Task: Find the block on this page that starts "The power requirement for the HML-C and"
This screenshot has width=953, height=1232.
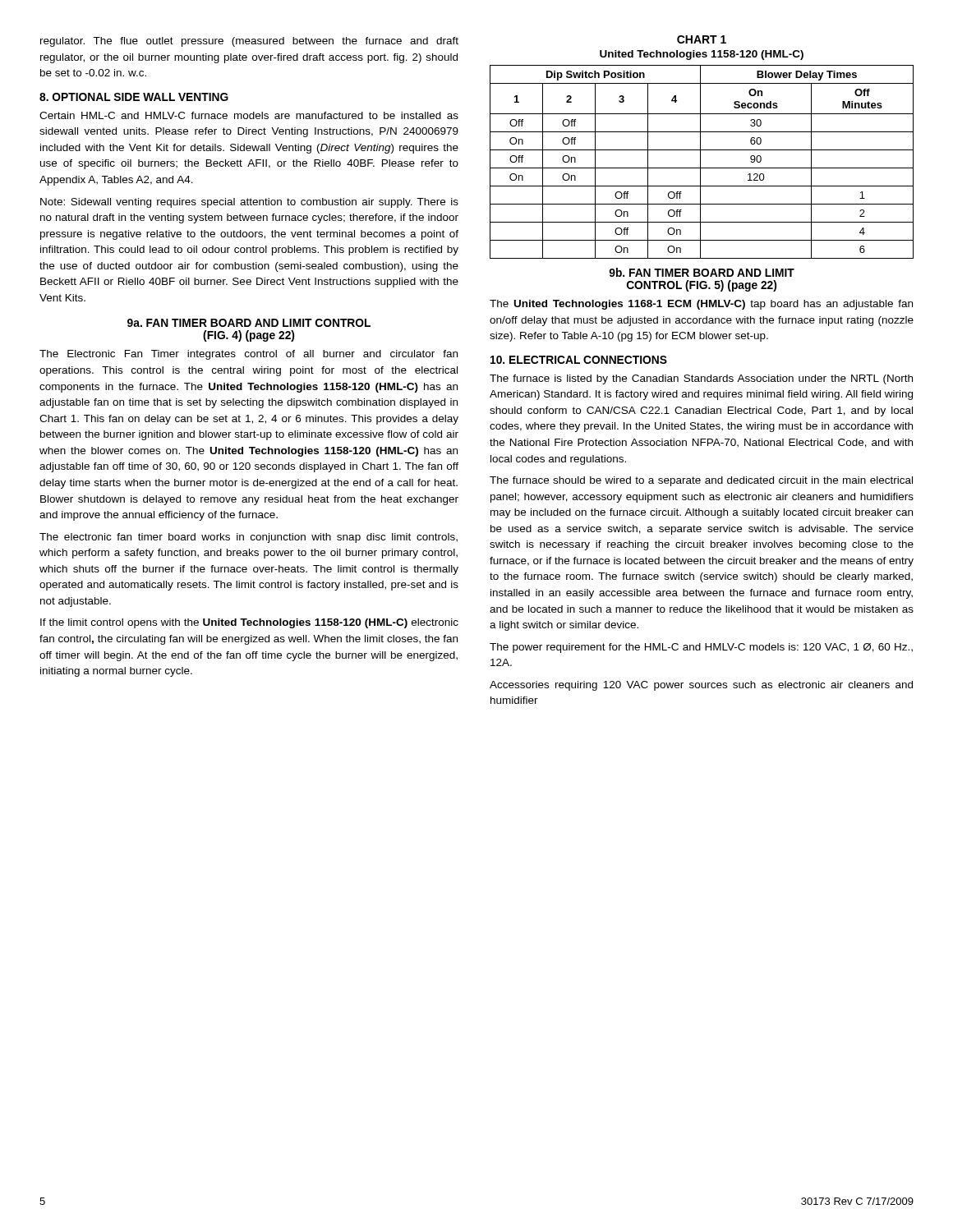Action: coord(702,655)
